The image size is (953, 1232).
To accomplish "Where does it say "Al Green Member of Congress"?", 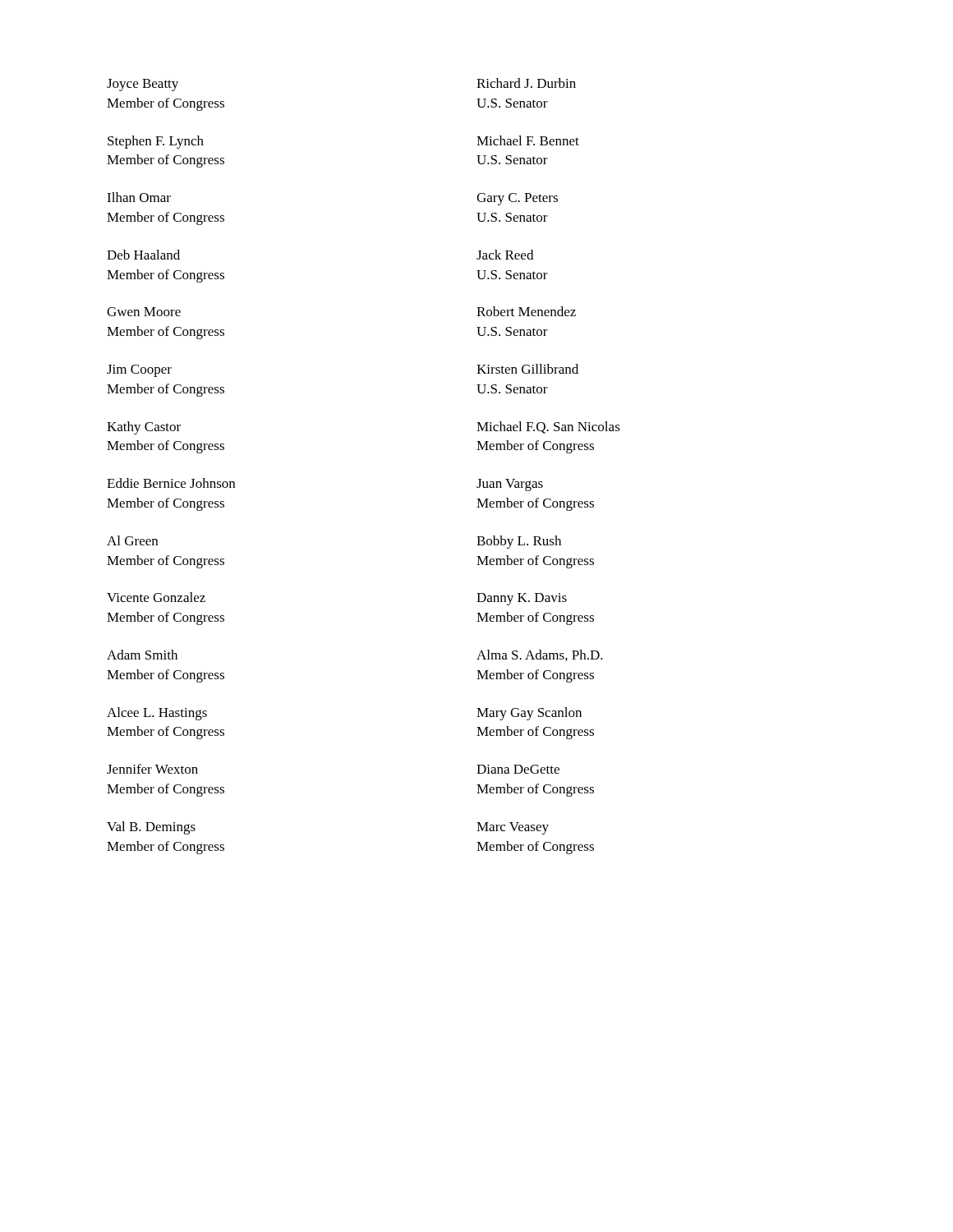I will tap(132, 540).
